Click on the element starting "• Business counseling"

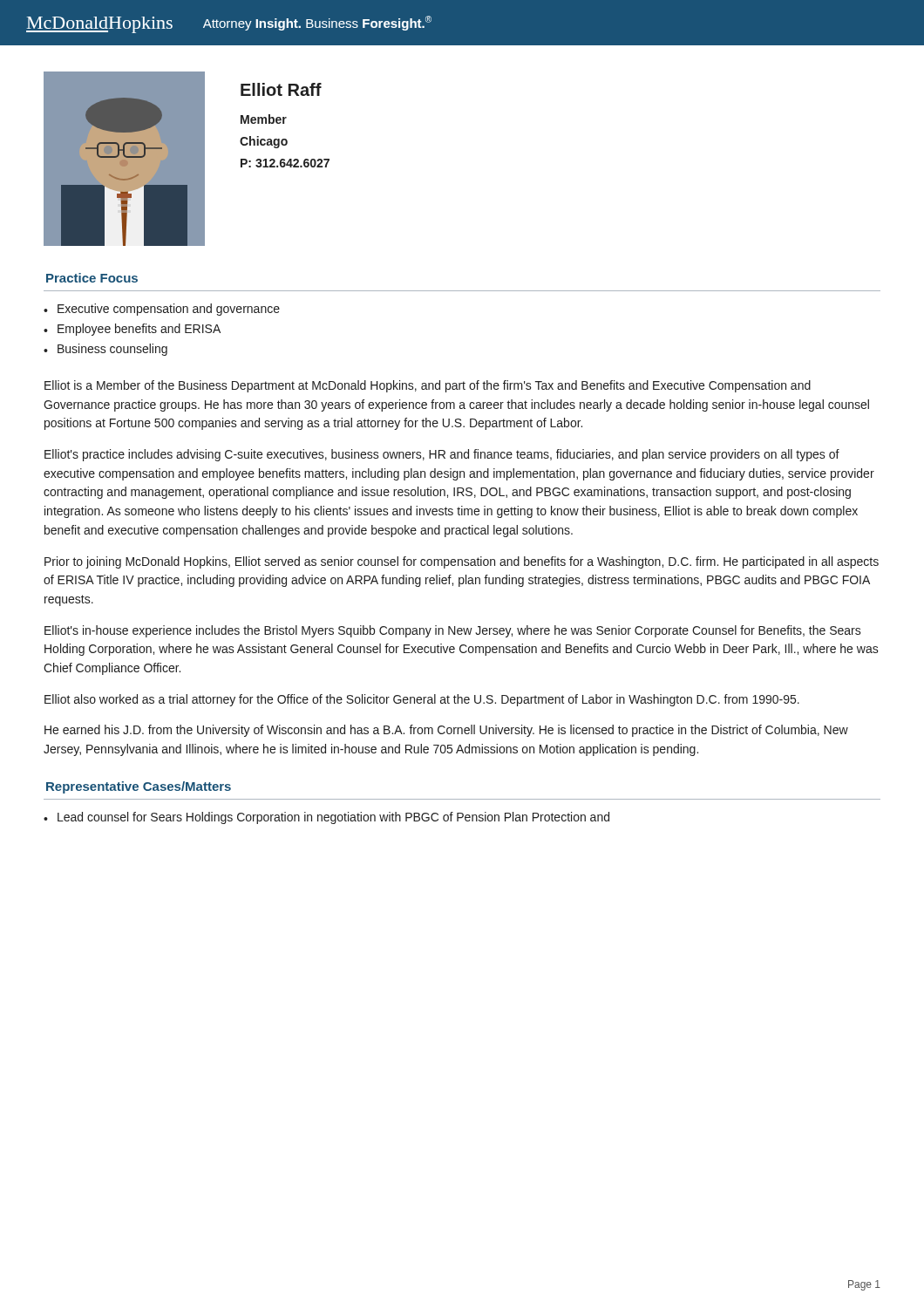[106, 350]
